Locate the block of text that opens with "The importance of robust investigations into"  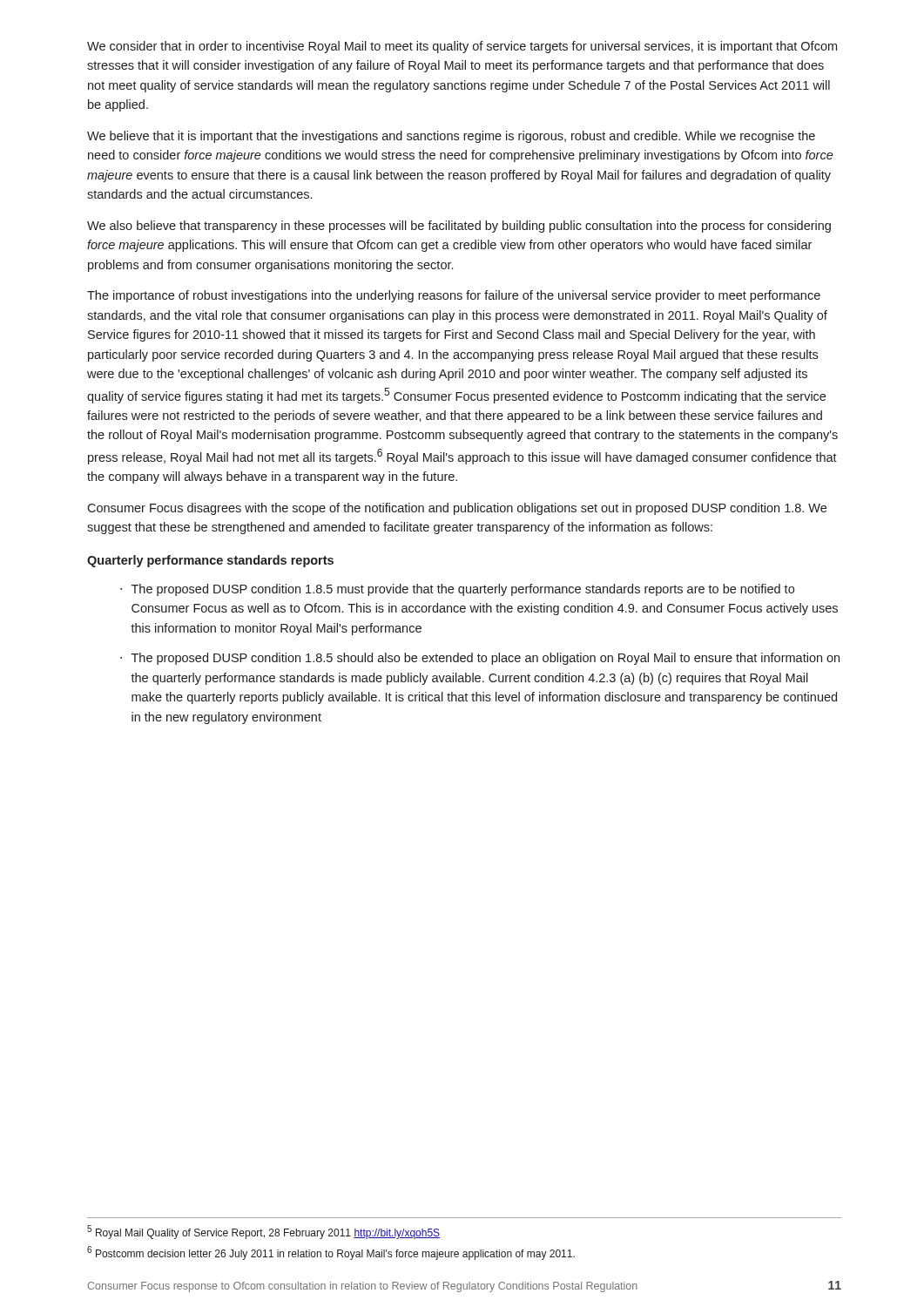(463, 386)
